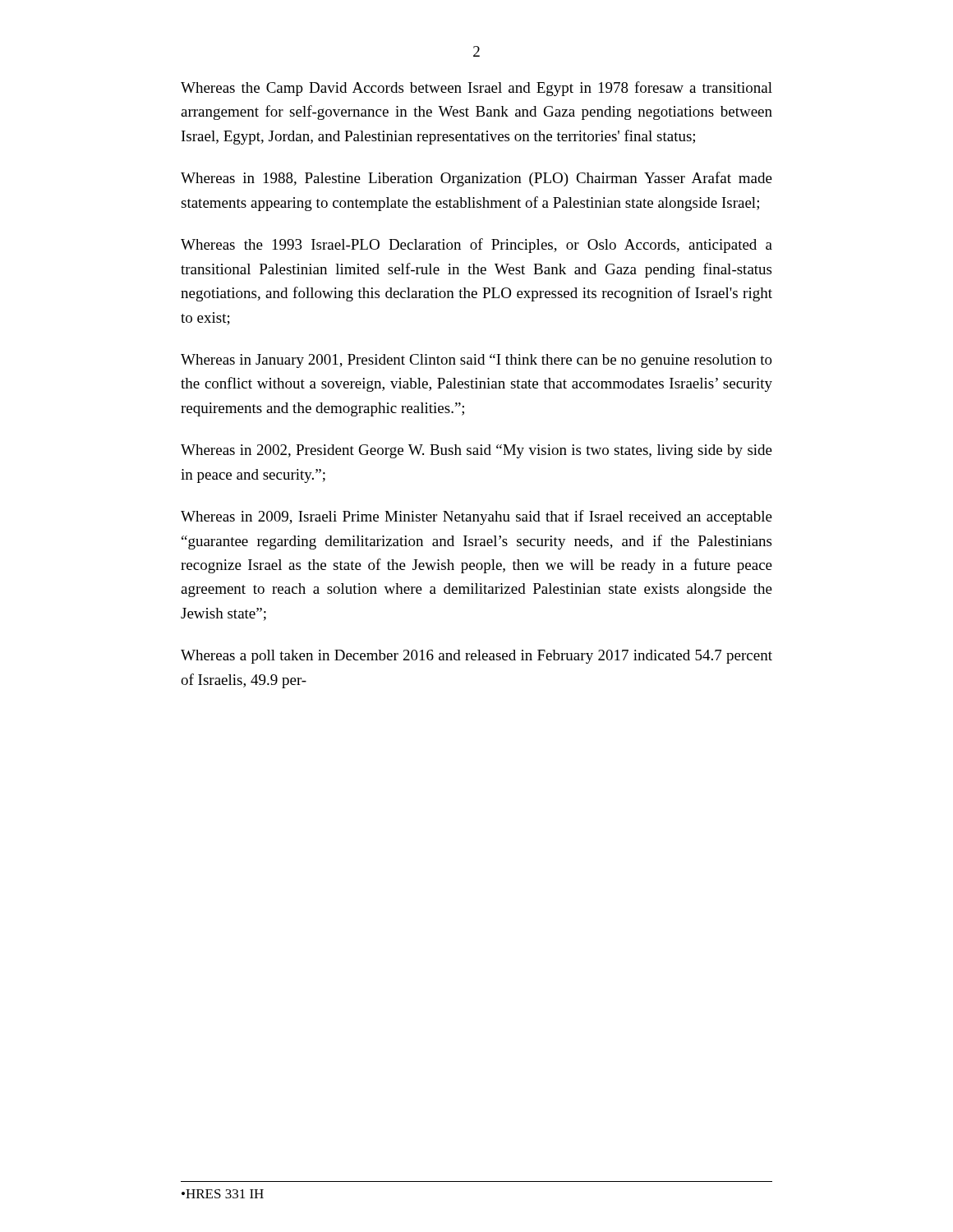Viewport: 953px width, 1232px height.
Task: Find the list item that reads "Whereas in 2009, Israeli Prime Minister Netanyahu"
Action: tap(476, 565)
